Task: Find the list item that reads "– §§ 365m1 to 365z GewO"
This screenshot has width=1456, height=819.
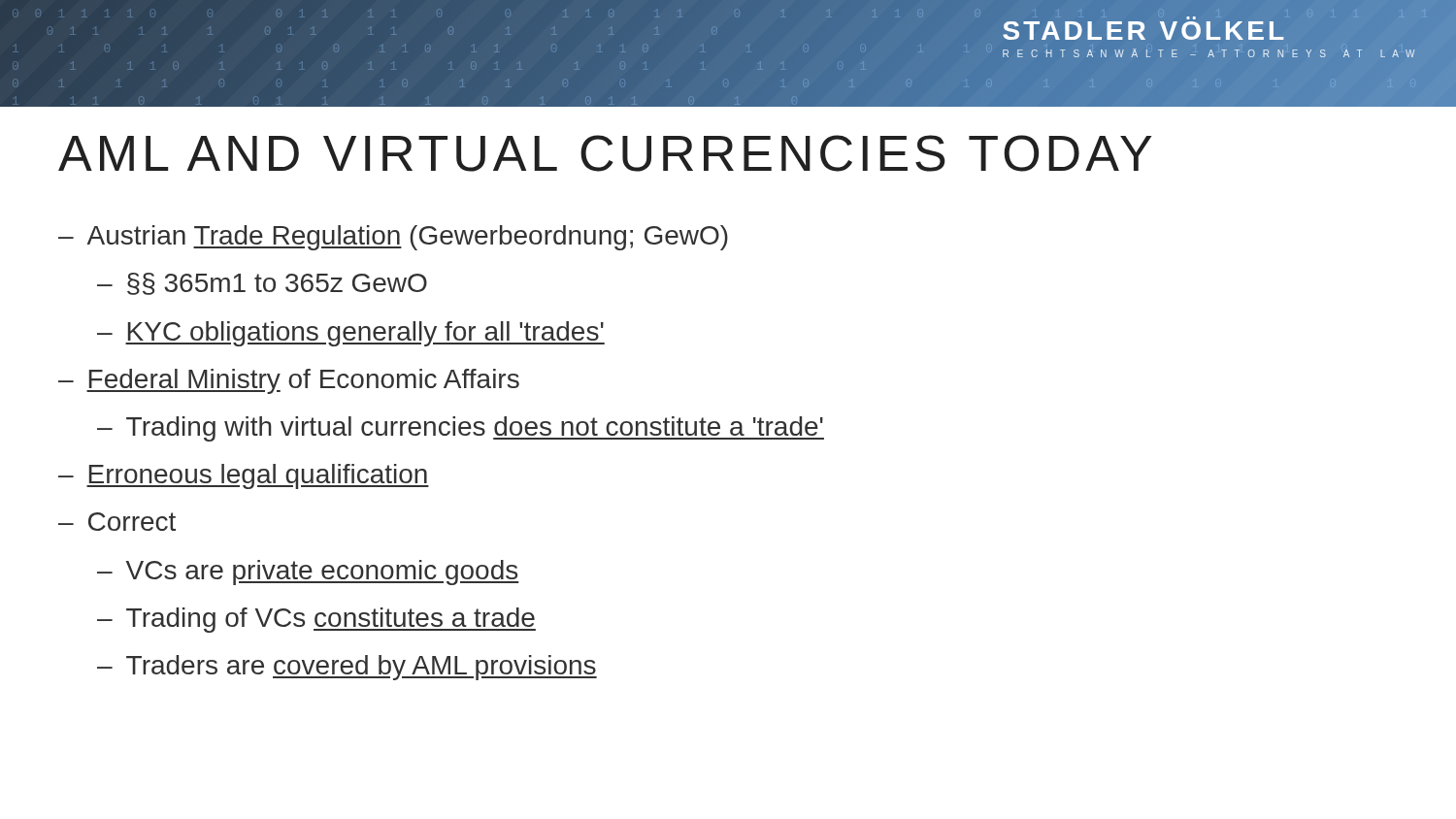Action: point(263,283)
